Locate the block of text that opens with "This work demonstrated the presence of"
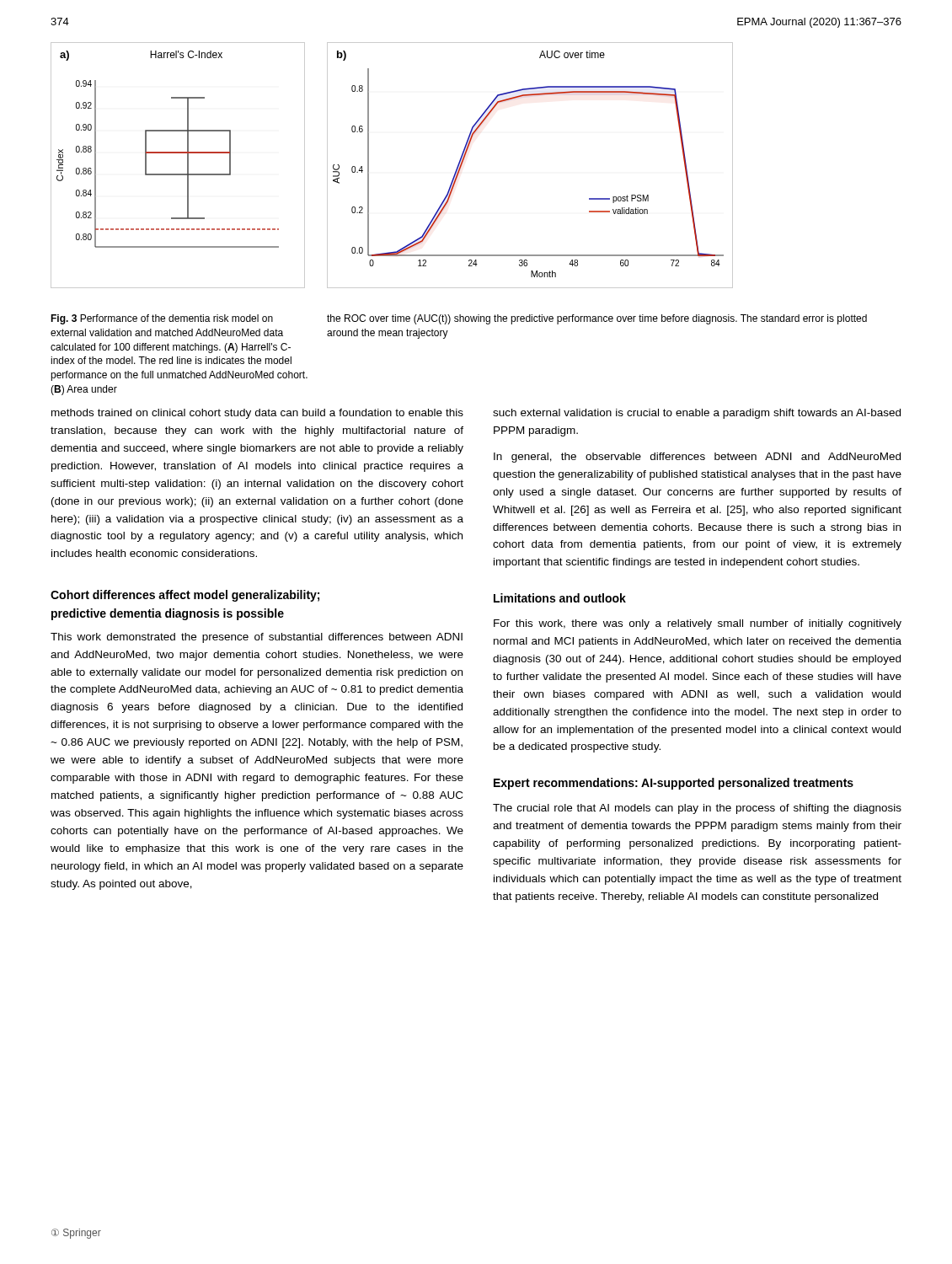The height and width of the screenshot is (1264, 952). coord(257,760)
